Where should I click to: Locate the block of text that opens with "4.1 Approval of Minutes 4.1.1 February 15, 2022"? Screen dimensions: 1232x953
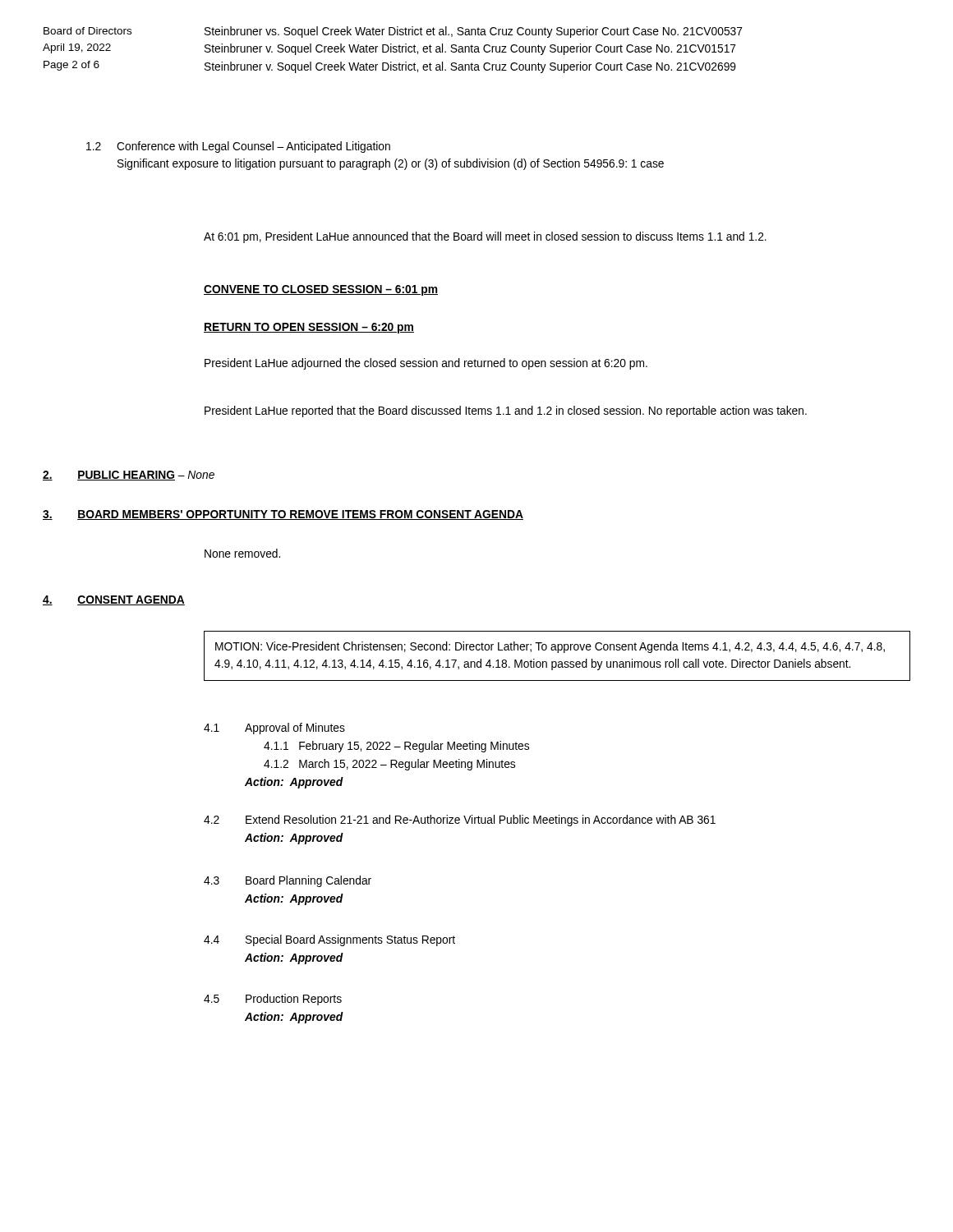point(274,729)
